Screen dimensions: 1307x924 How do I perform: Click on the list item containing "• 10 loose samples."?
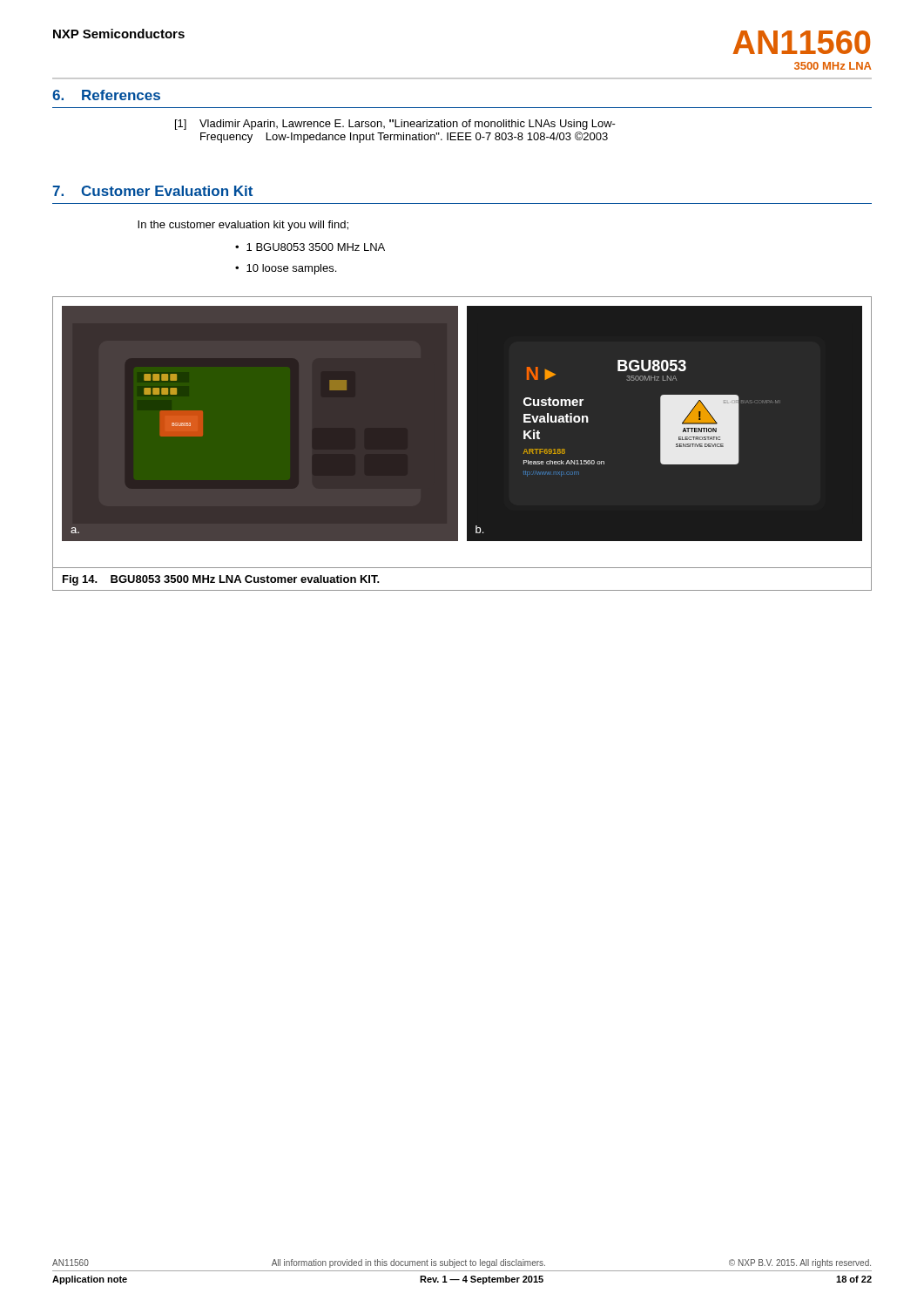[286, 269]
